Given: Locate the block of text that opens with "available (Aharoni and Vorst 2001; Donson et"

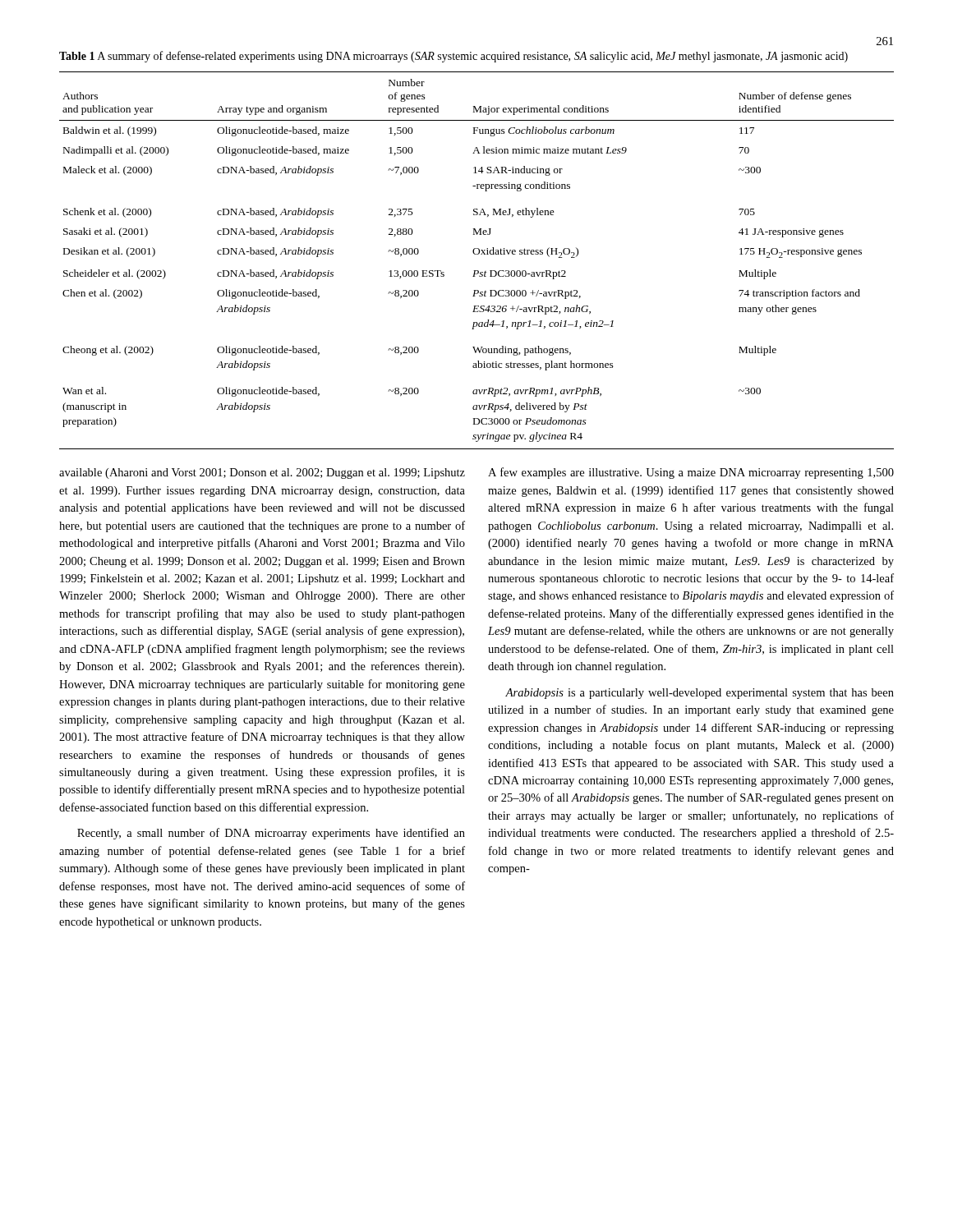Looking at the screenshot, I should (x=262, y=697).
